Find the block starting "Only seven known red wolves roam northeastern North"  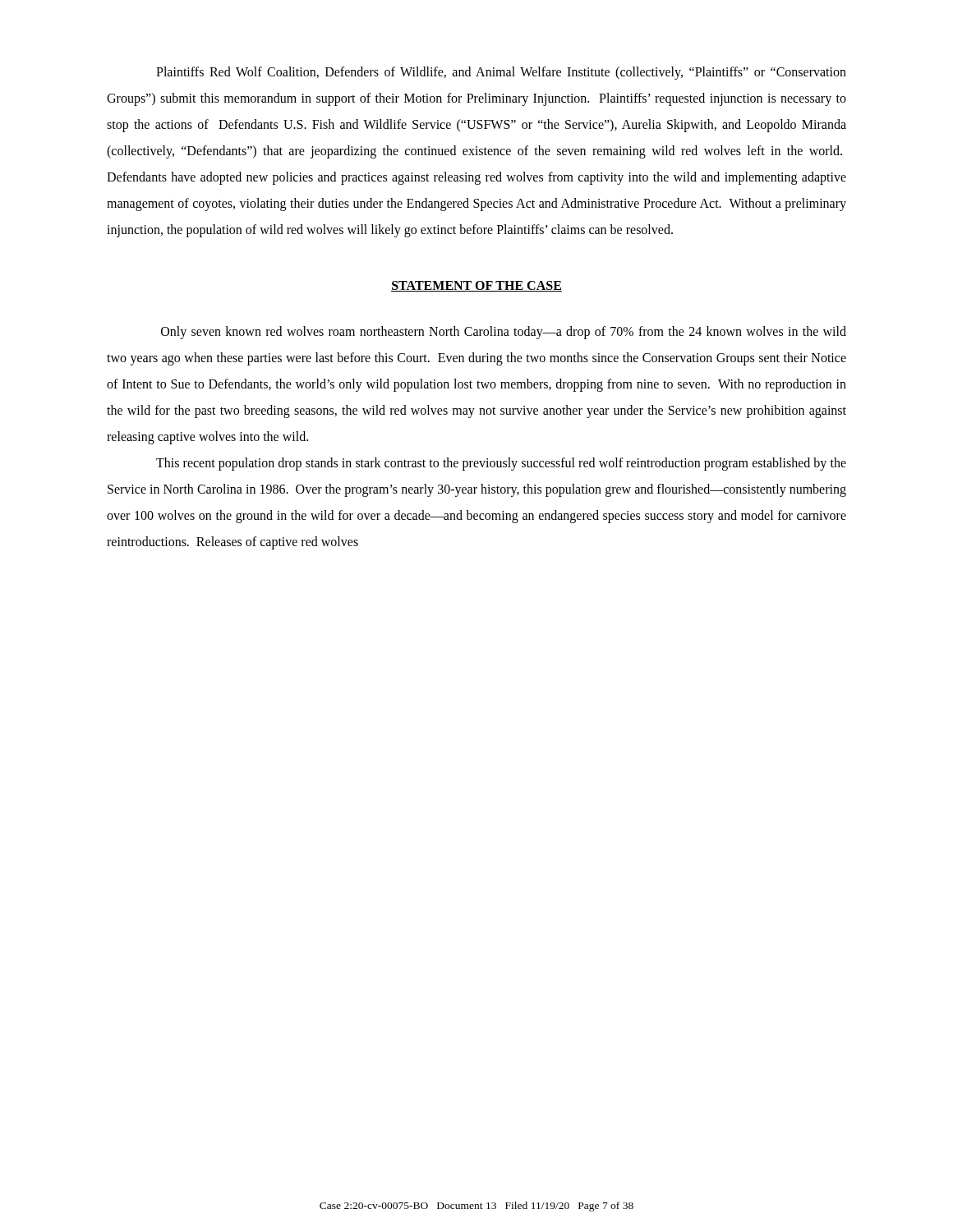476,384
